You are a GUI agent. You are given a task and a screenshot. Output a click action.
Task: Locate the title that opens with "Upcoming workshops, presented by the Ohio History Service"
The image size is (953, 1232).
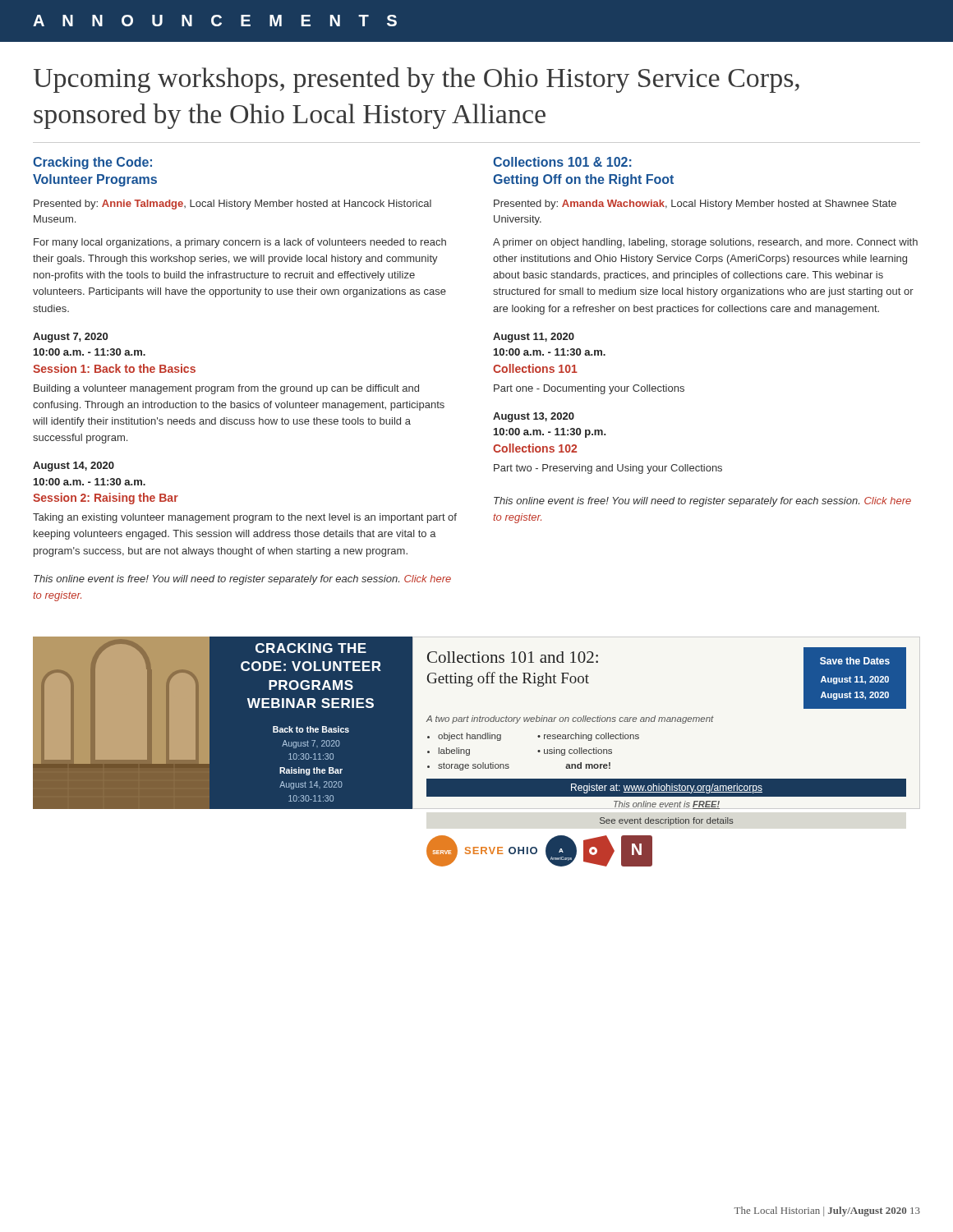pyautogui.click(x=476, y=96)
